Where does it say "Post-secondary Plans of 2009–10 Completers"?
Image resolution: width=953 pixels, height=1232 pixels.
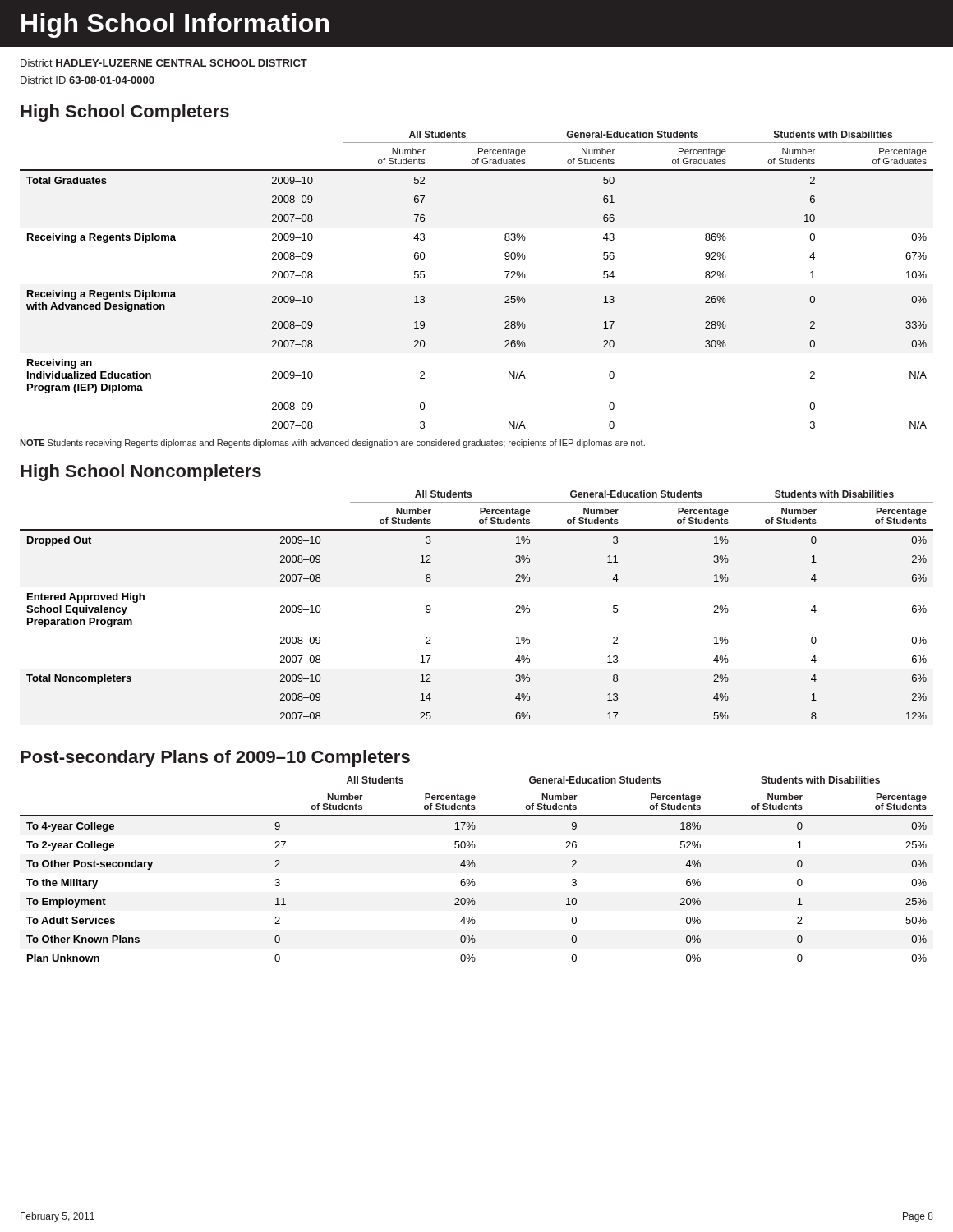tap(215, 757)
